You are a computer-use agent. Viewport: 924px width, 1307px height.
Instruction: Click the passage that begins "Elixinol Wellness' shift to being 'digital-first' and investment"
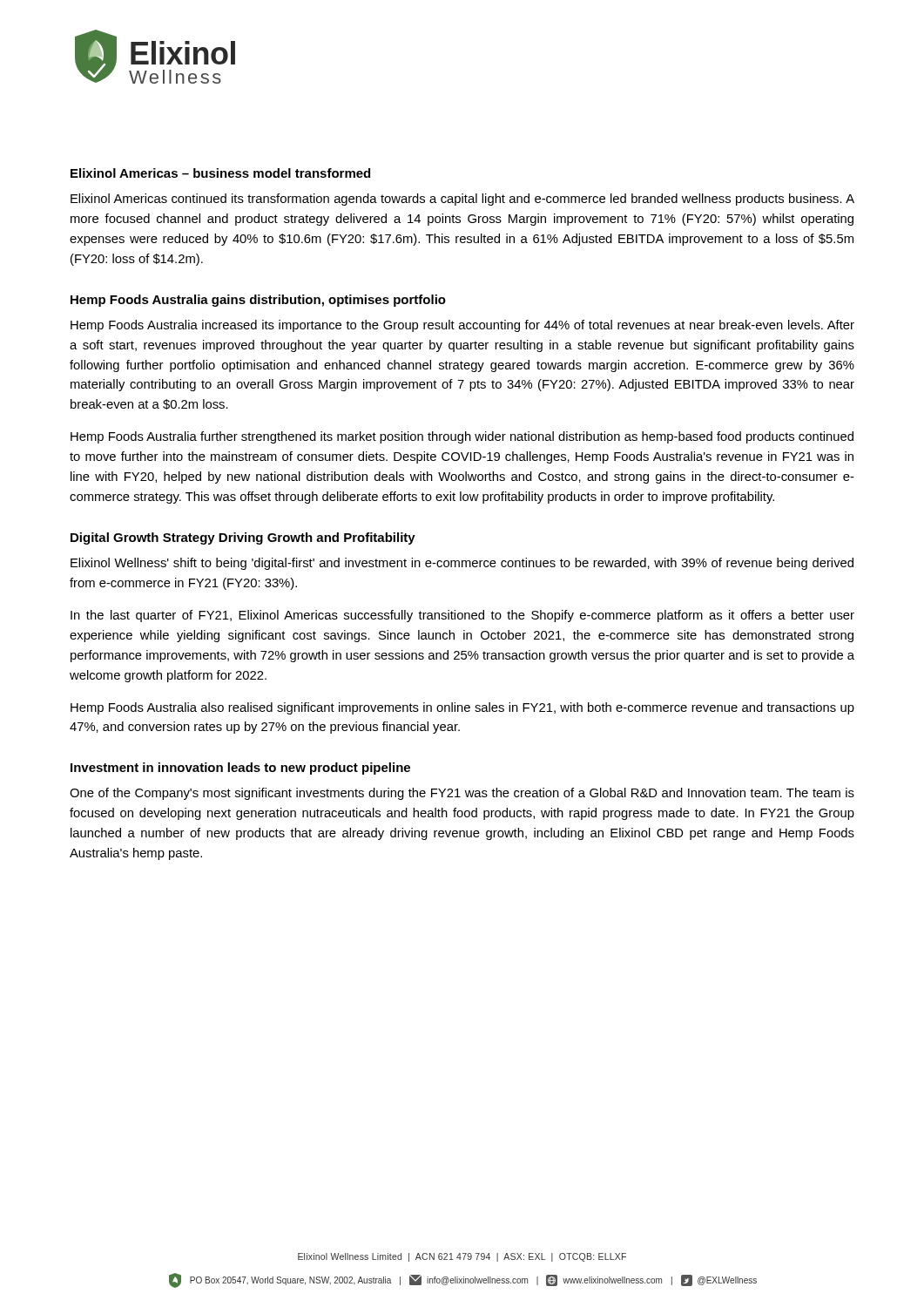tap(462, 573)
